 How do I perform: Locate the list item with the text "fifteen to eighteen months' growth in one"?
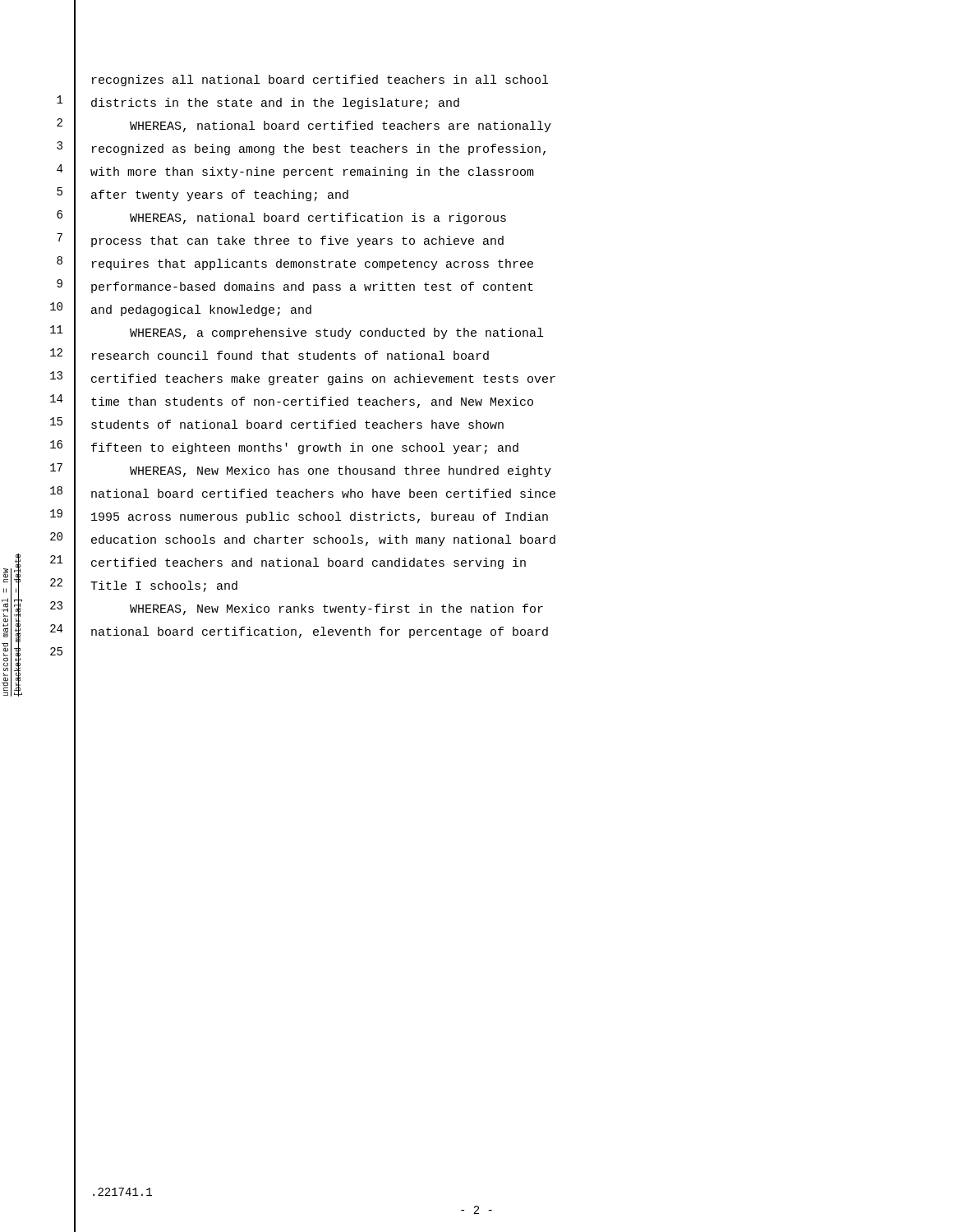tap(501, 449)
